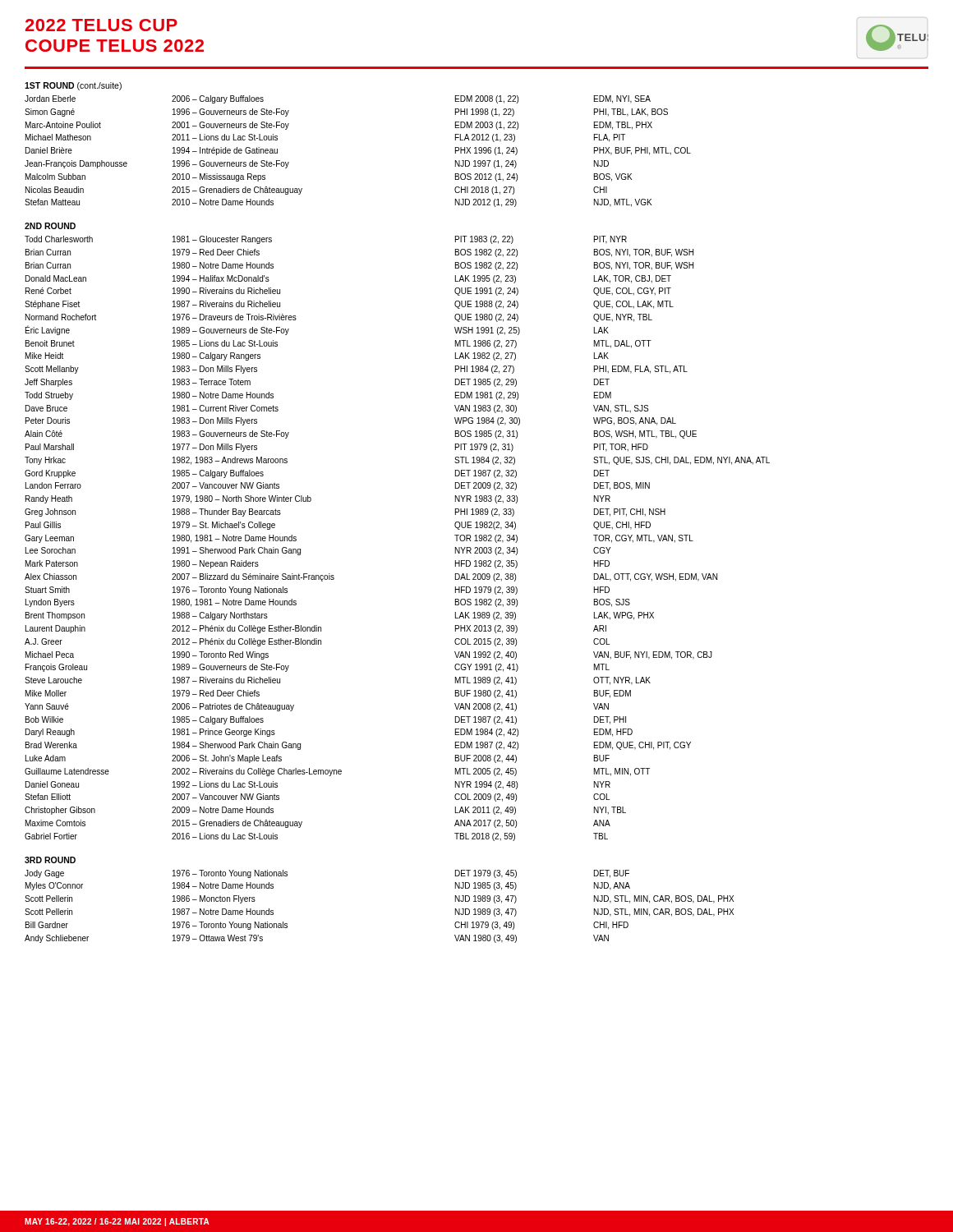Find the section header with the text "2ND ROUND"
This screenshot has height=1232, width=953.
pos(50,226)
